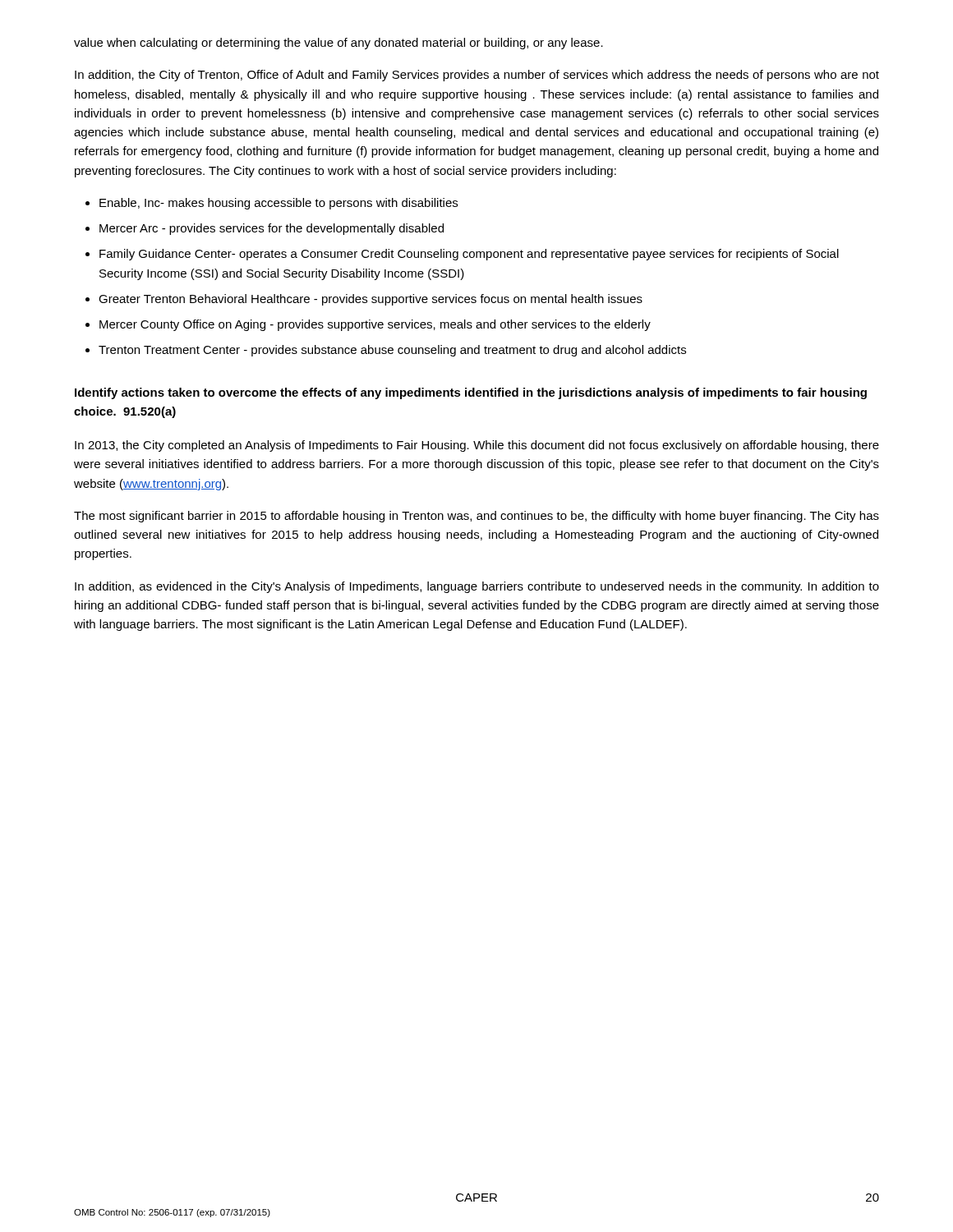Click on the text starting "value when calculating or determining the value of"
The height and width of the screenshot is (1232, 953).
click(x=476, y=42)
